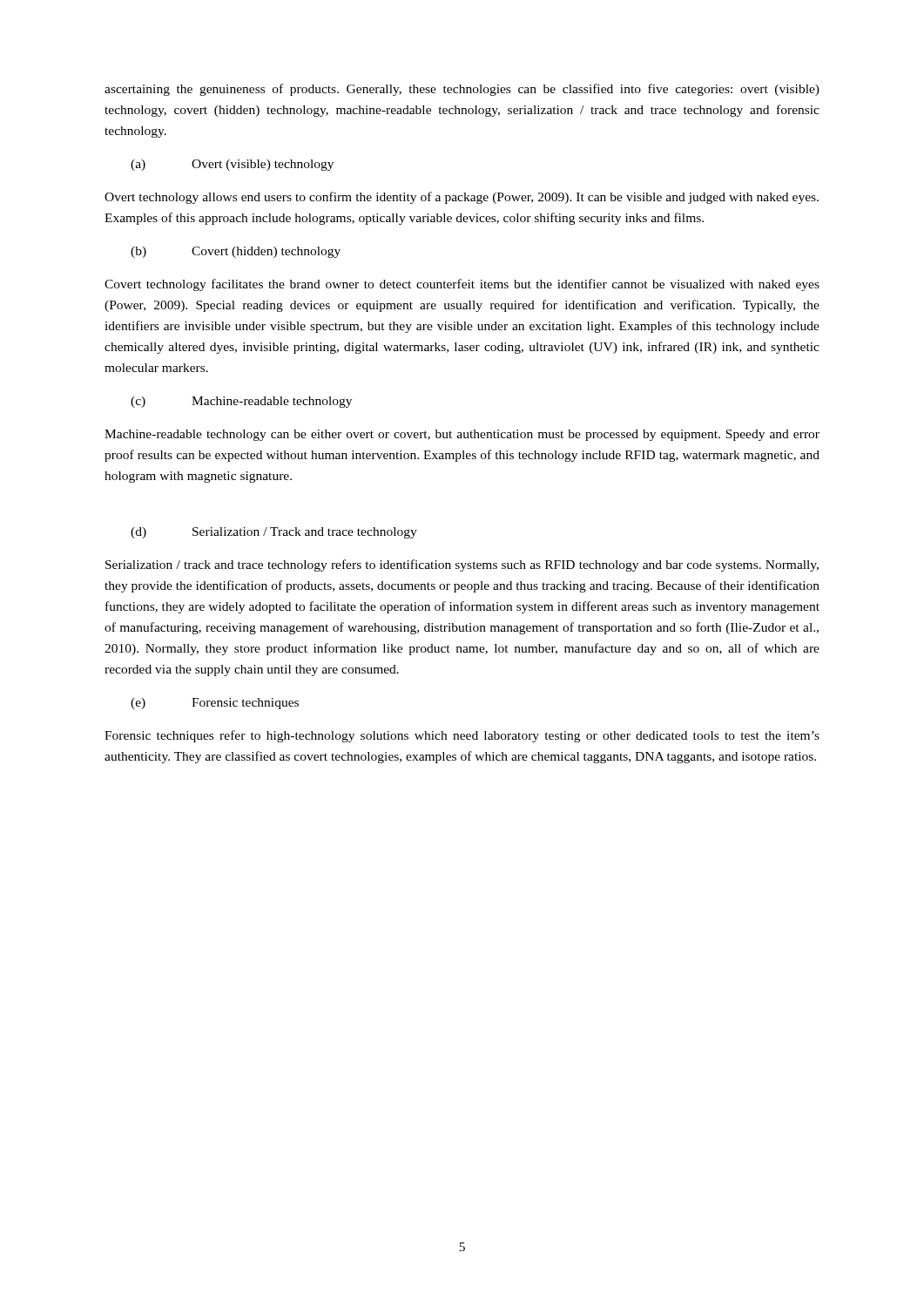Locate the text block containing "Covert technology facilitates the"
The image size is (924, 1307).
coord(462,326)
